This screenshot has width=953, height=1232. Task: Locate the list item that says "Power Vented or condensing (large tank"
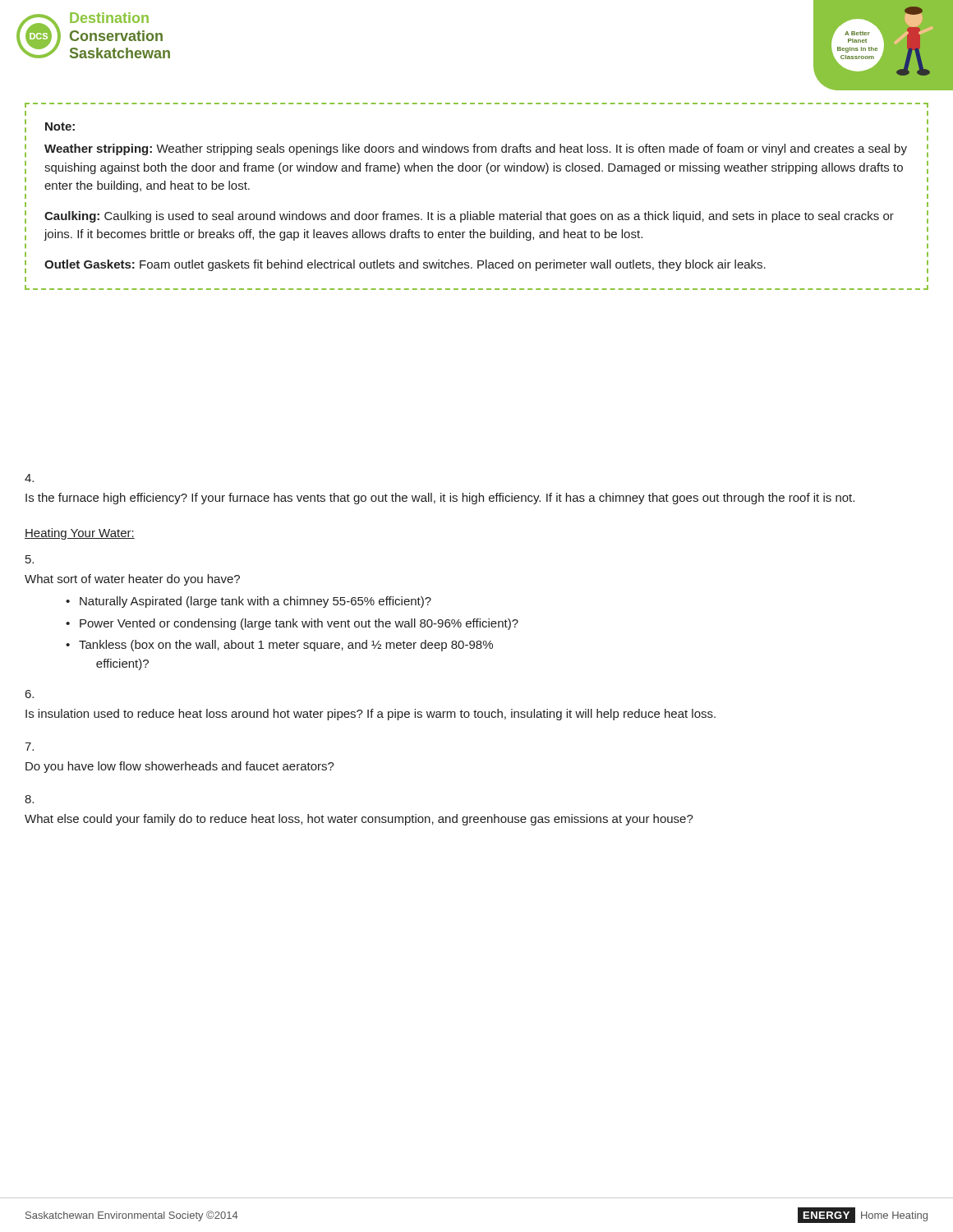click(x=299, y=623)
